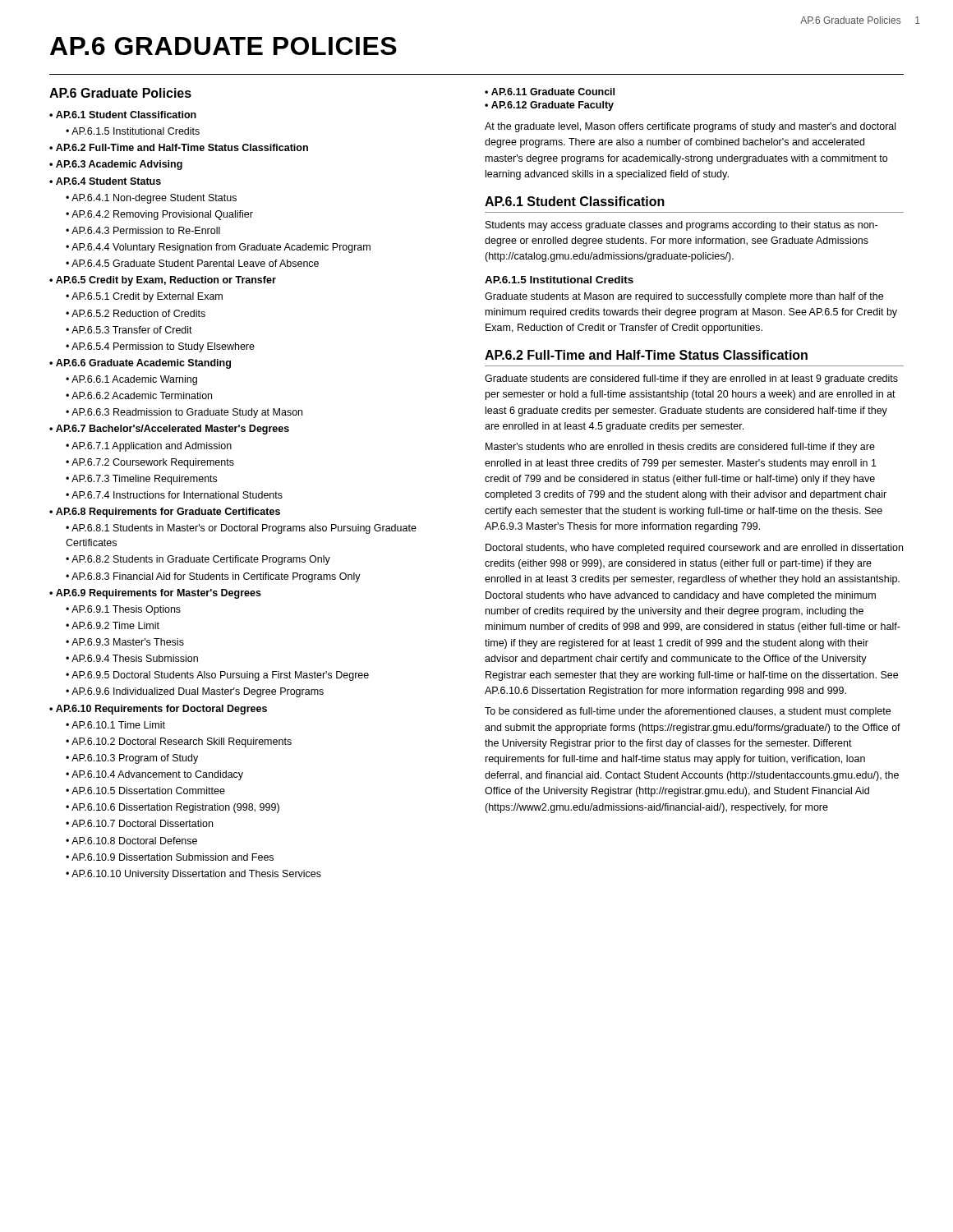Locate the text "AP.6.7.2 Coursework Requirements"
This screenshot has height=1232, width=953.
coord(153,462)
